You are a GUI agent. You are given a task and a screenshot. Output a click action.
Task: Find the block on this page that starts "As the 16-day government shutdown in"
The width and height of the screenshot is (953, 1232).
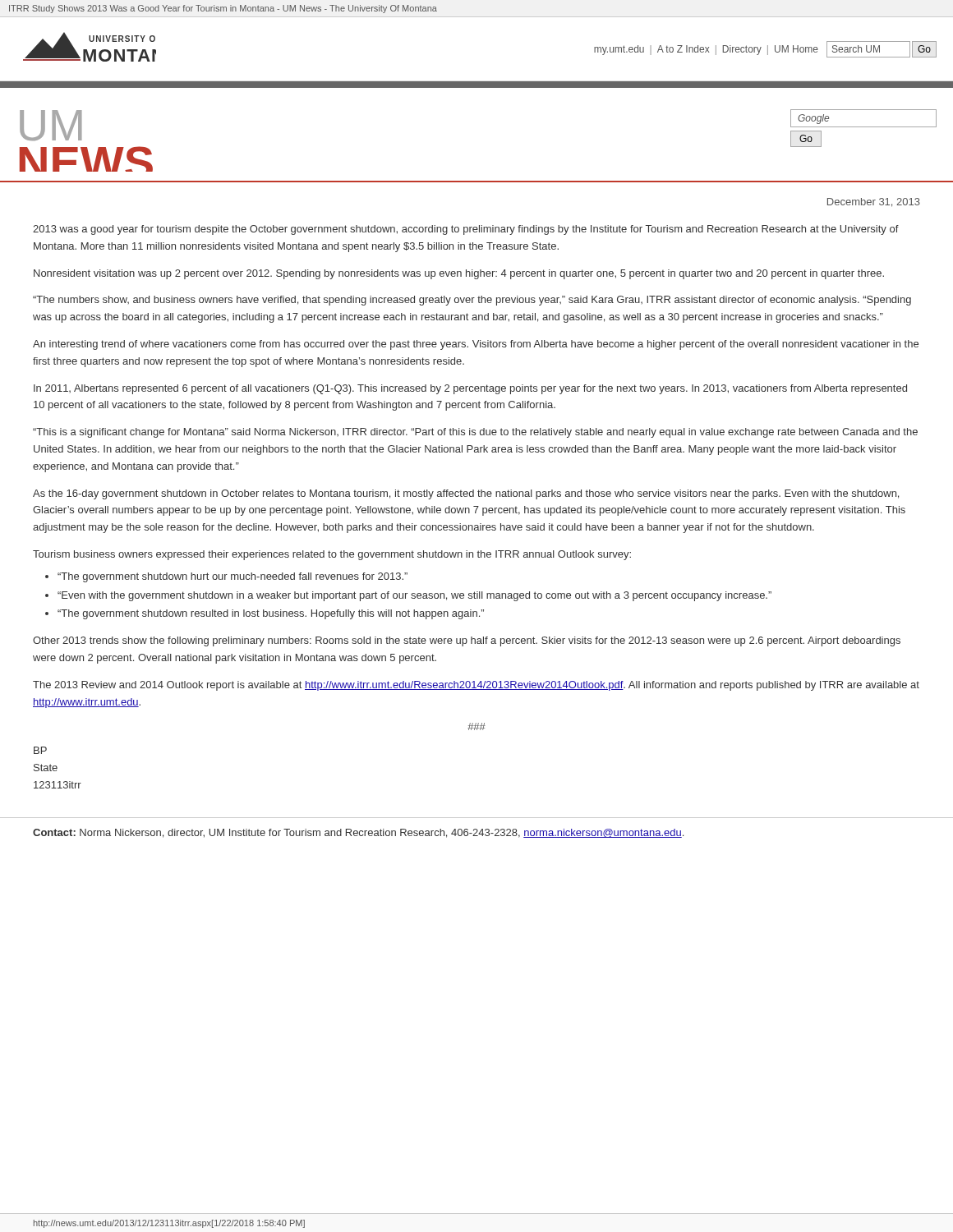(x=469, y=510)
